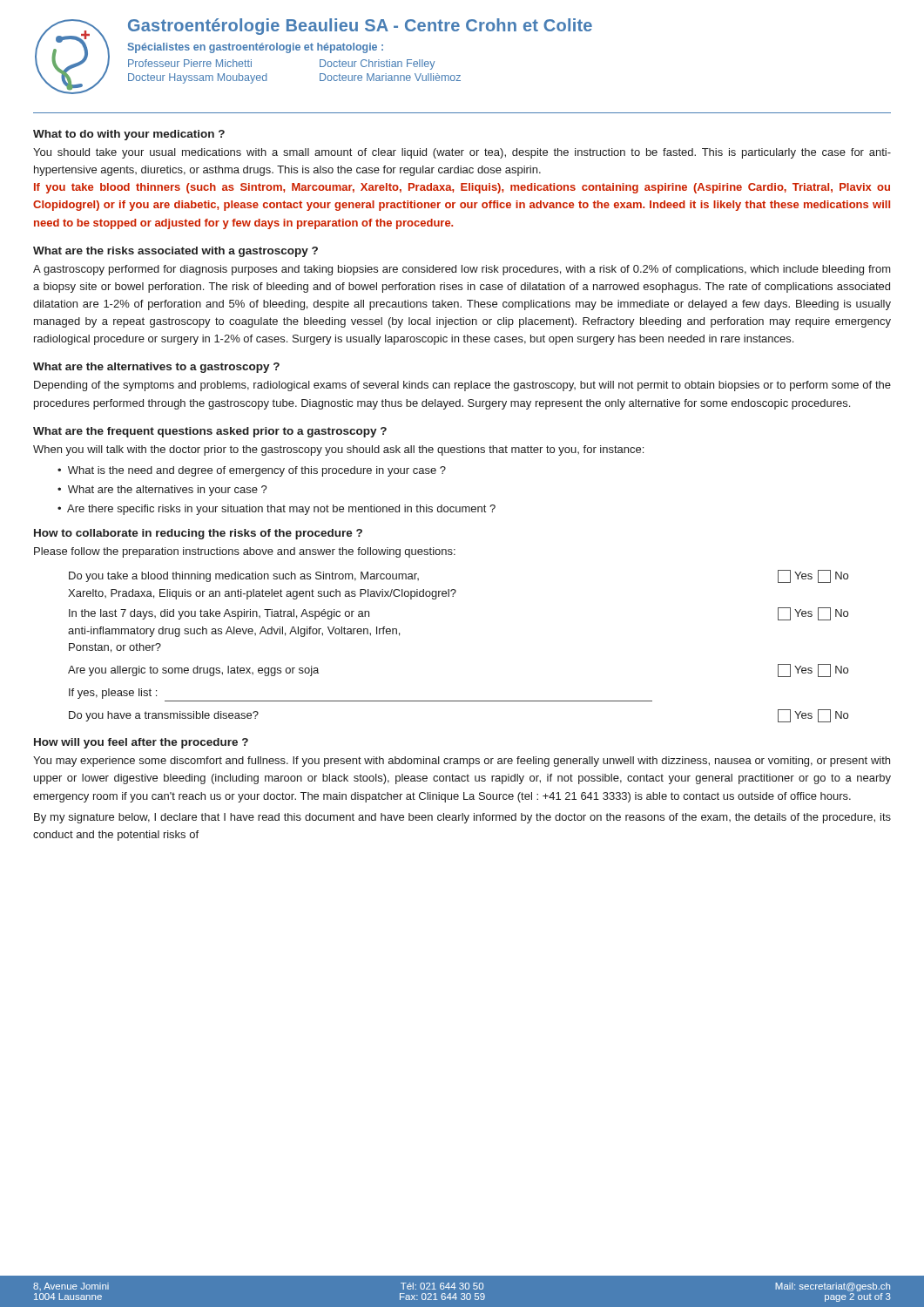The image size is (924, 1307).
Task: Click on the table containing "Do you take"
Action: (x=462, y=646)
